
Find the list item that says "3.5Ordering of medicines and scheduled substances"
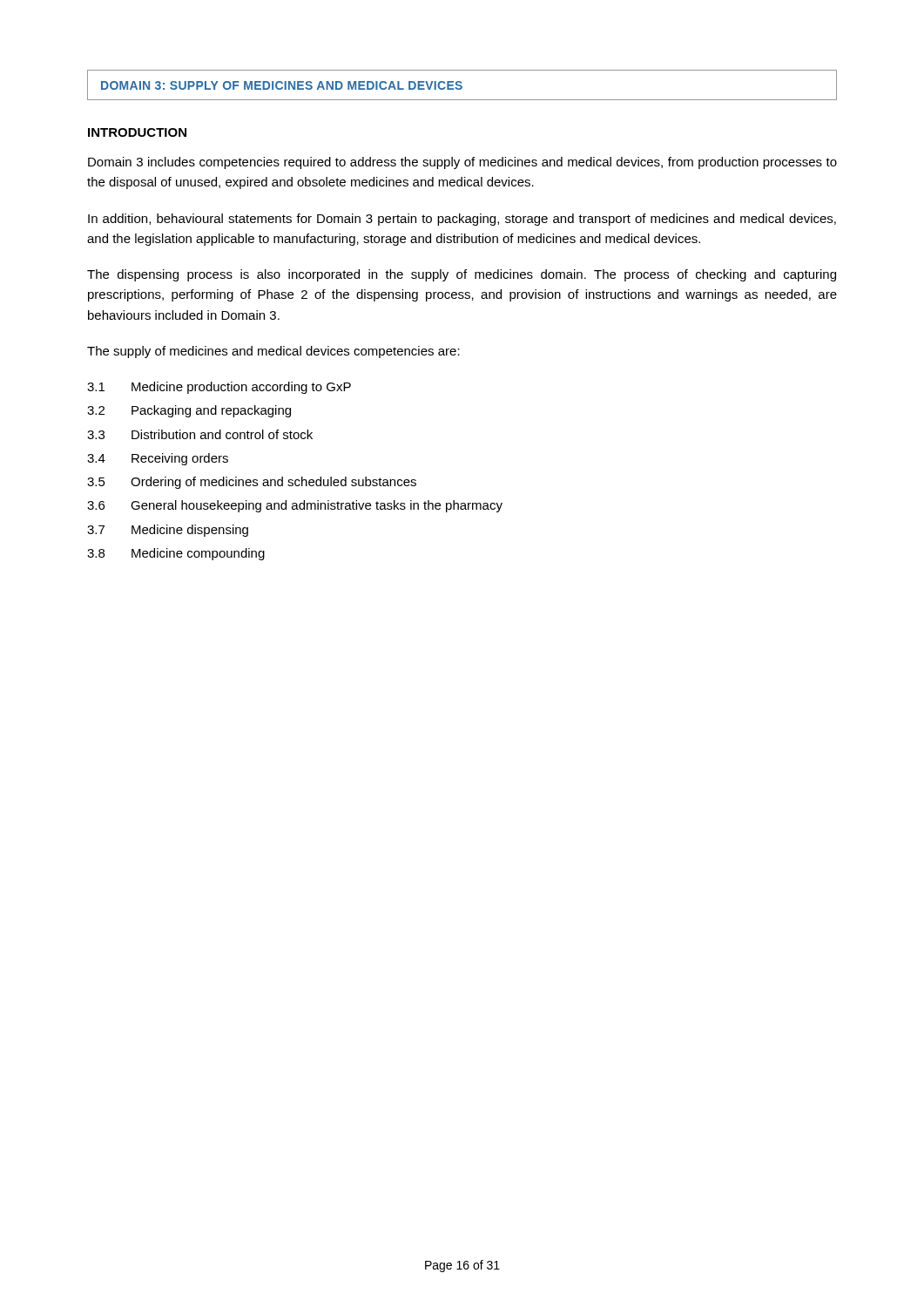252,483
